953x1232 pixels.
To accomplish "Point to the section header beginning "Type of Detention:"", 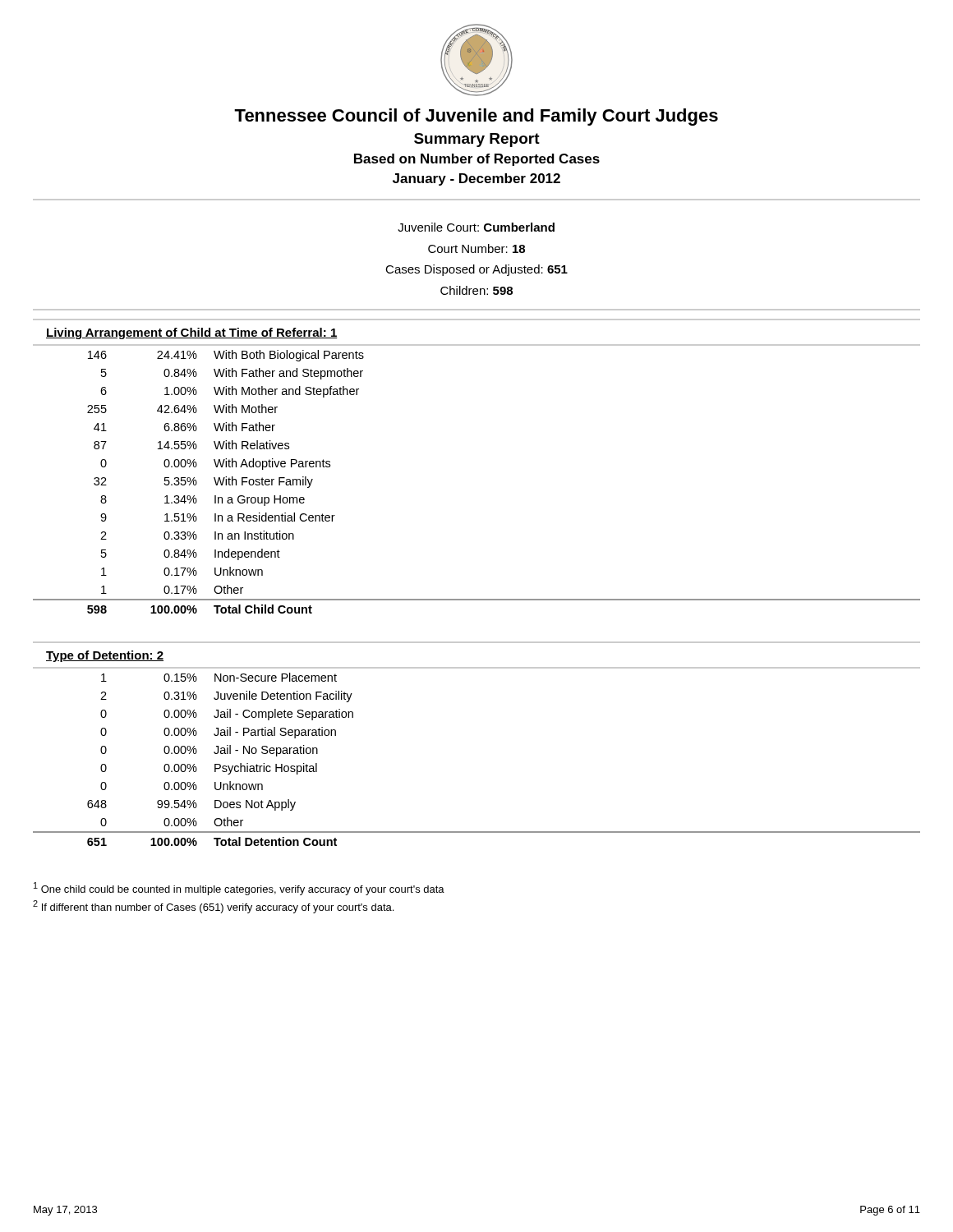I will pos(105,655).
